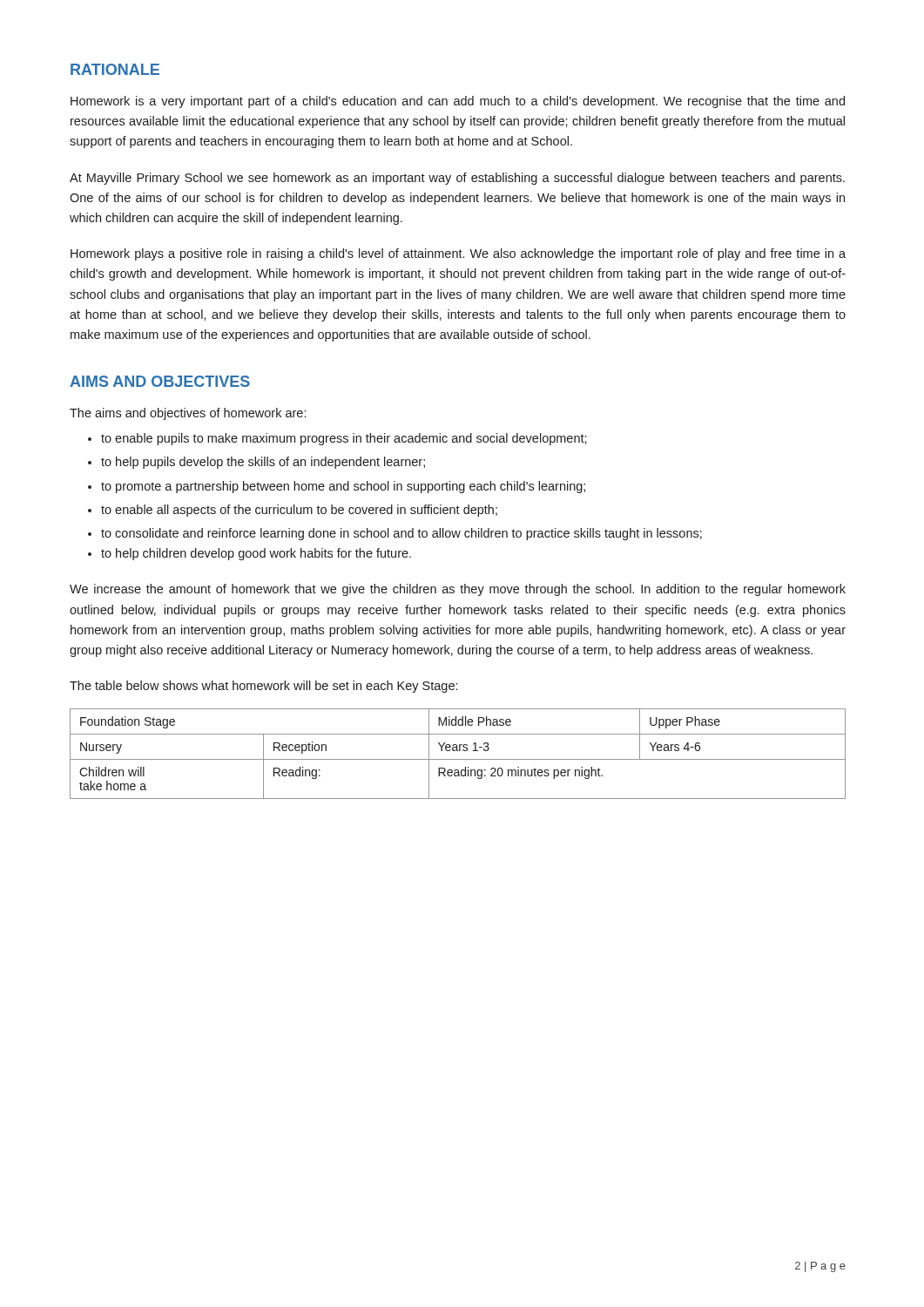Select the text block containing "The table below shows what homework will be"
Image resolution: width=924 pixels, height=1307 pixels.
point(264,686)
